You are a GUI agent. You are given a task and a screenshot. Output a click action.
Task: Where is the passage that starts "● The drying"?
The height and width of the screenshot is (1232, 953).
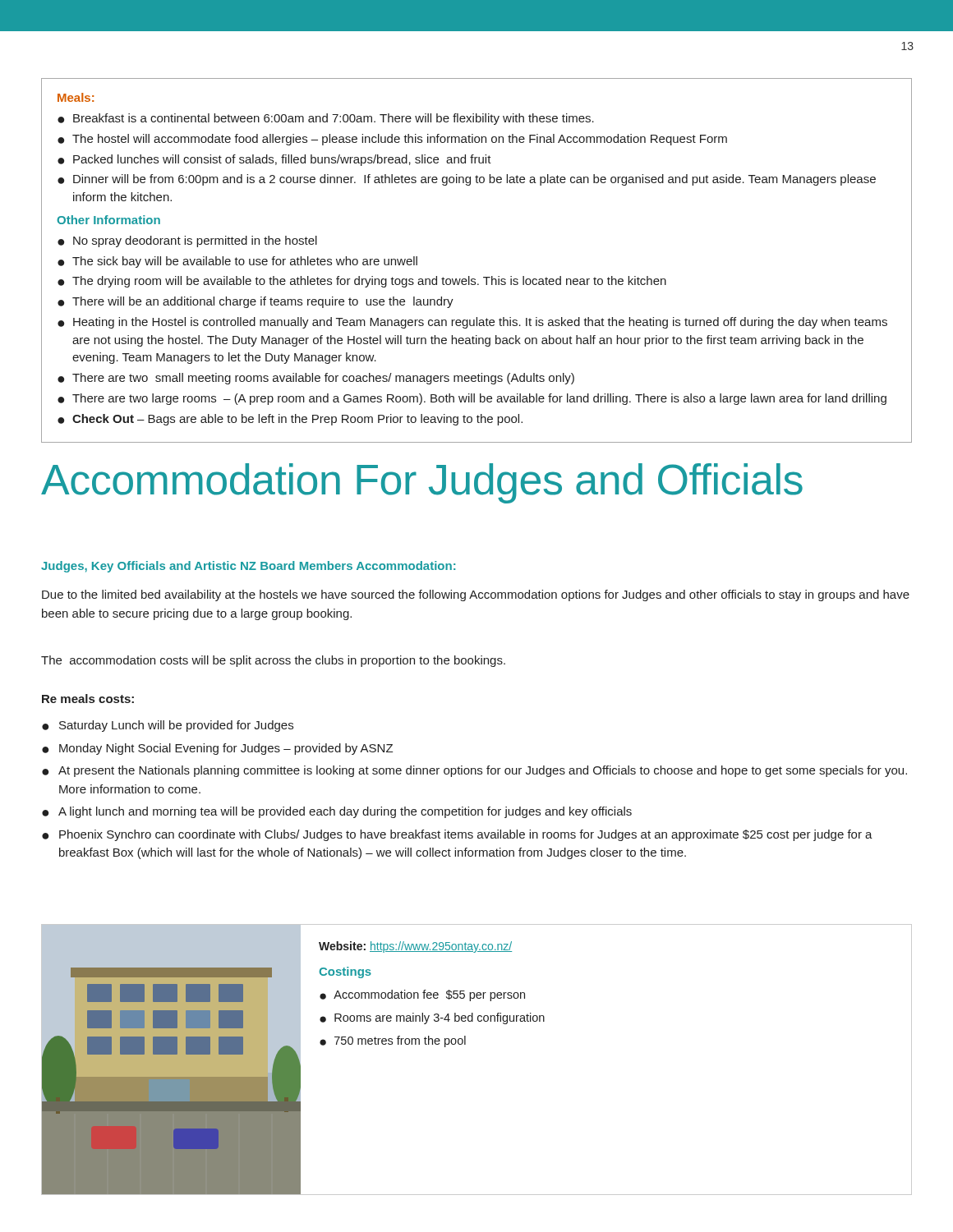[362, 281]
